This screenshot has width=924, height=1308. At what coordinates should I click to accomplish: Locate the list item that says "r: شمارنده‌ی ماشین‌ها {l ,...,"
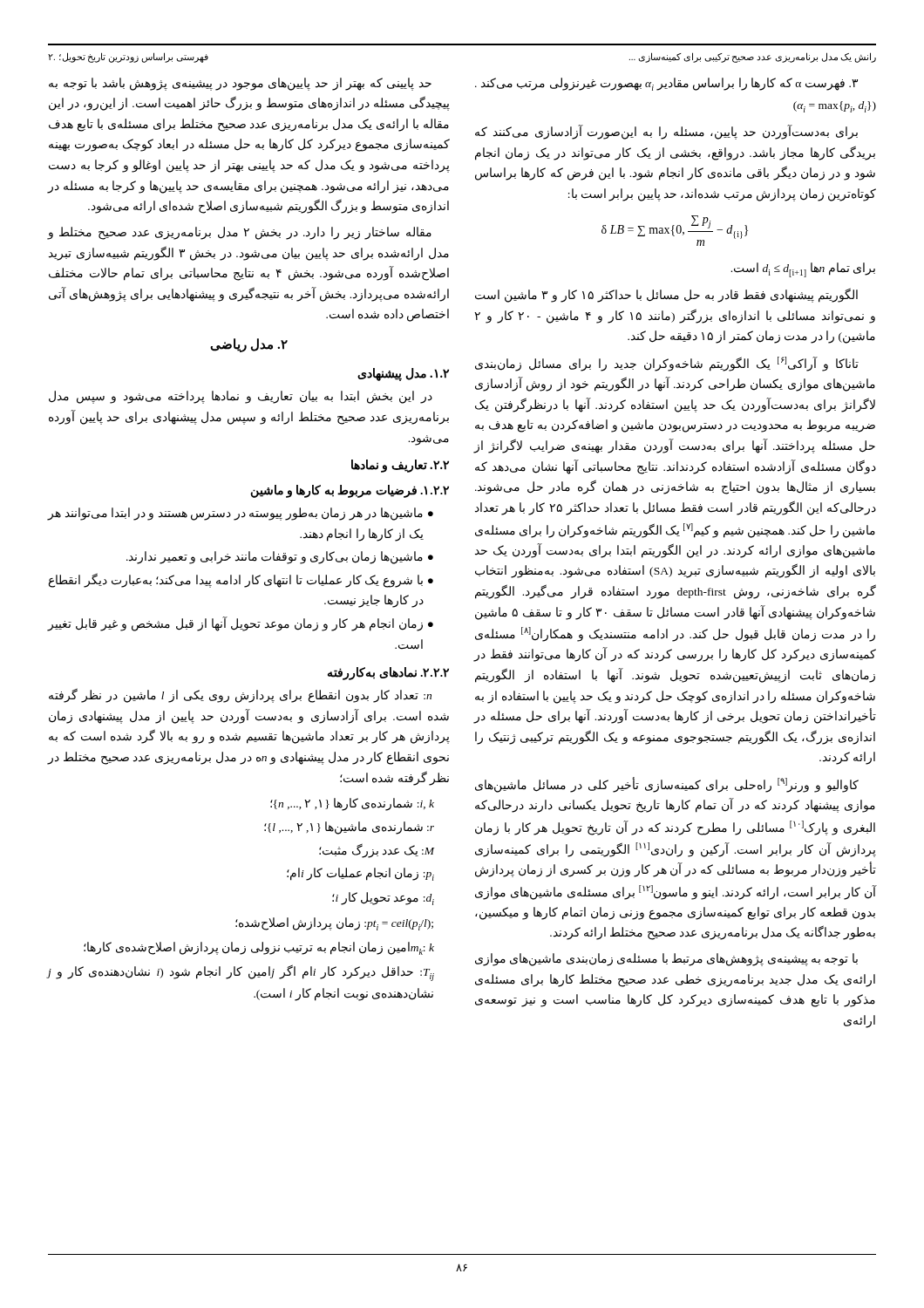tap(349, 827)
